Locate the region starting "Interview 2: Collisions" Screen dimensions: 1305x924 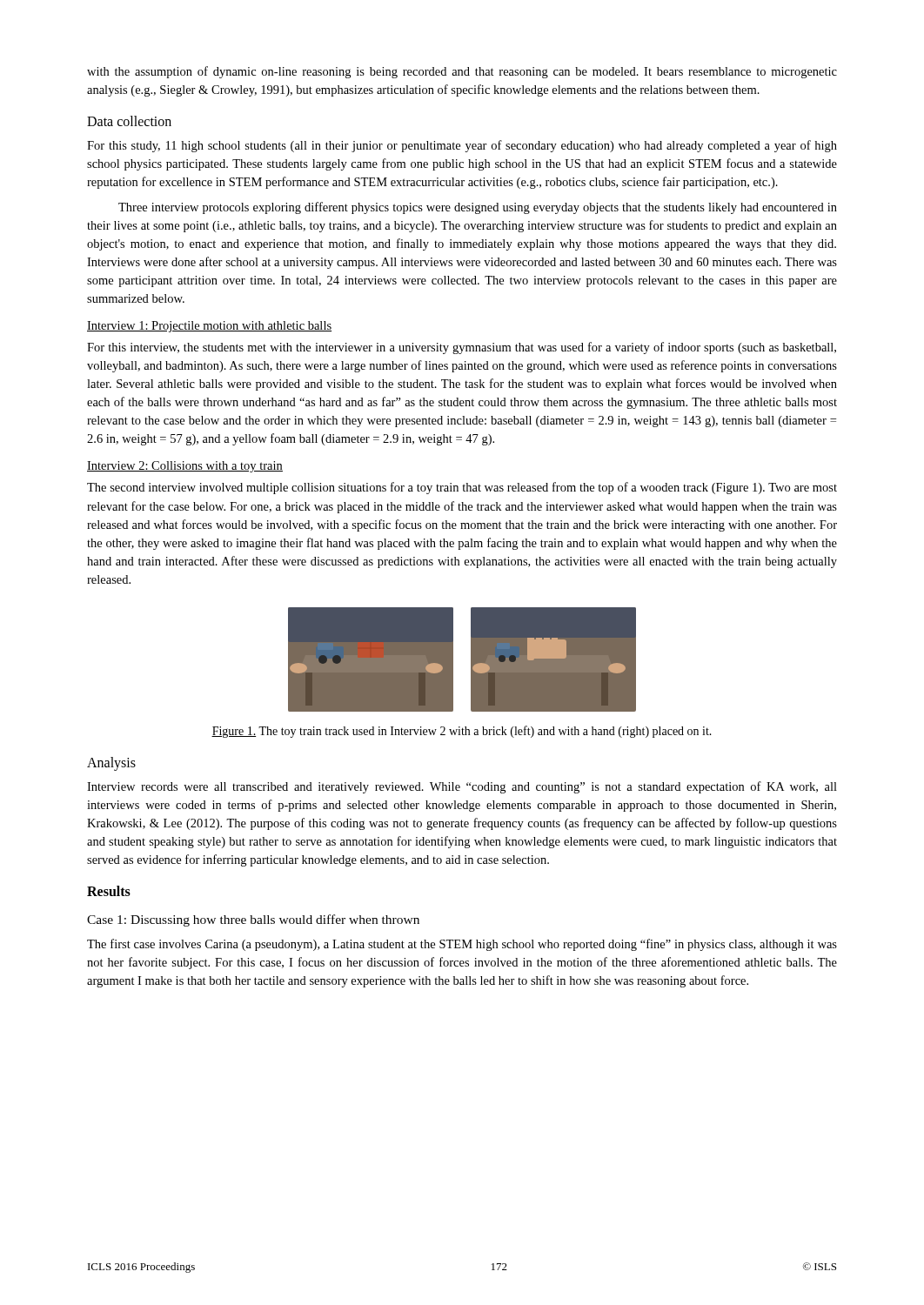[x=185, y=467]
